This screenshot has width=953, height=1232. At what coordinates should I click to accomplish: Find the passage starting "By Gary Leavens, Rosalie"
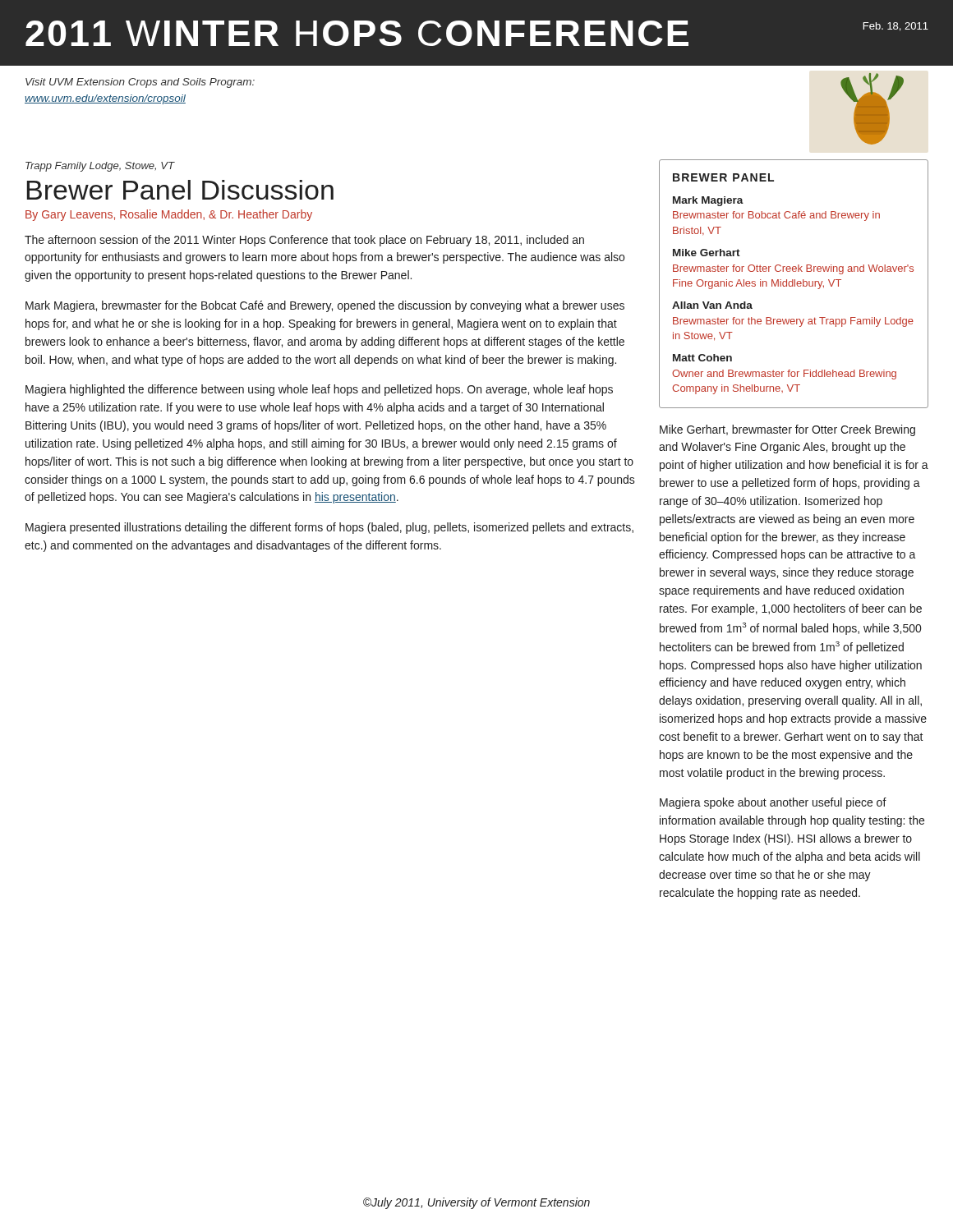click(168, 214)
